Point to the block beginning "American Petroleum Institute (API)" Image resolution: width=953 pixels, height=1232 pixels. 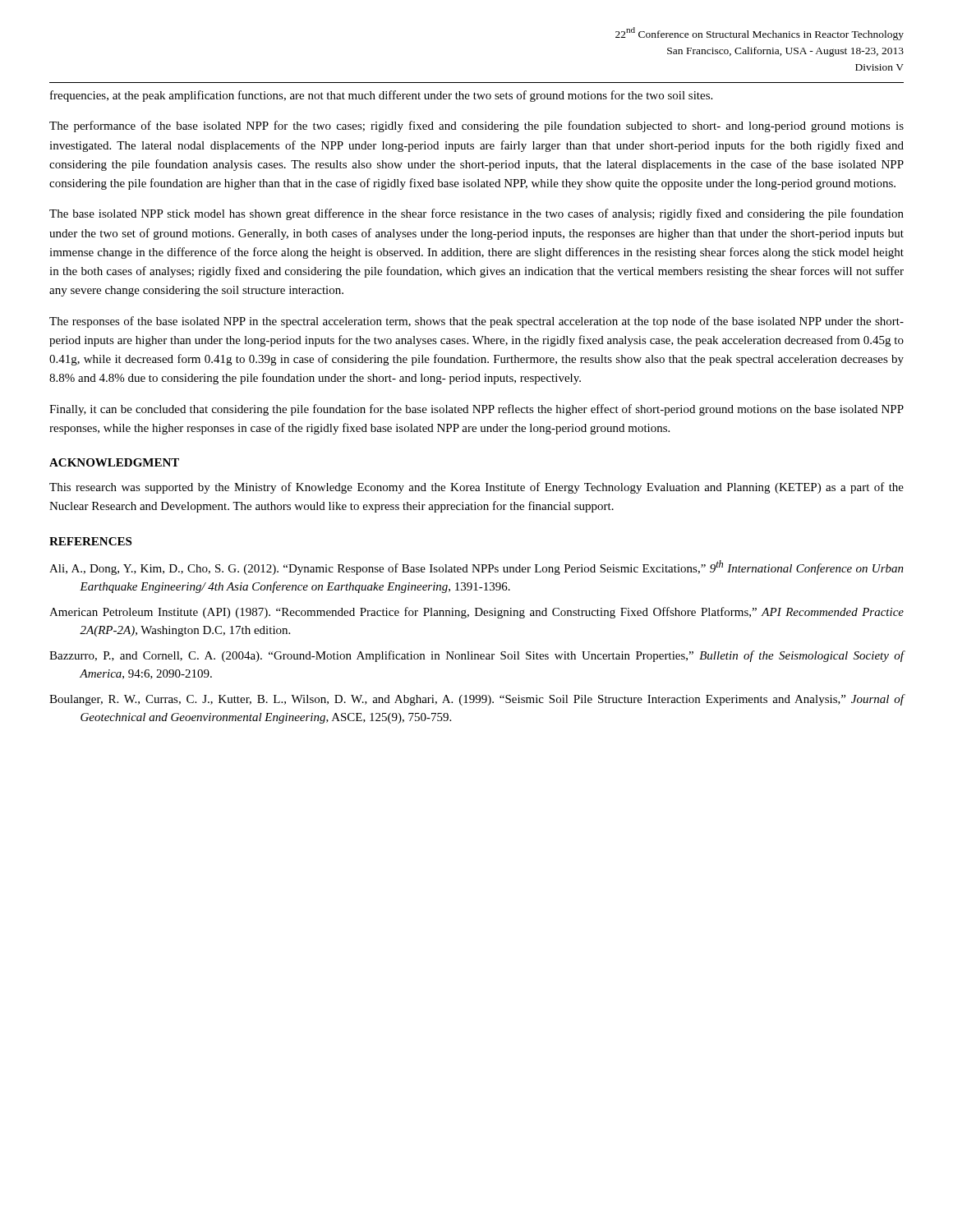pyautogui.click(x=476, y=621)
